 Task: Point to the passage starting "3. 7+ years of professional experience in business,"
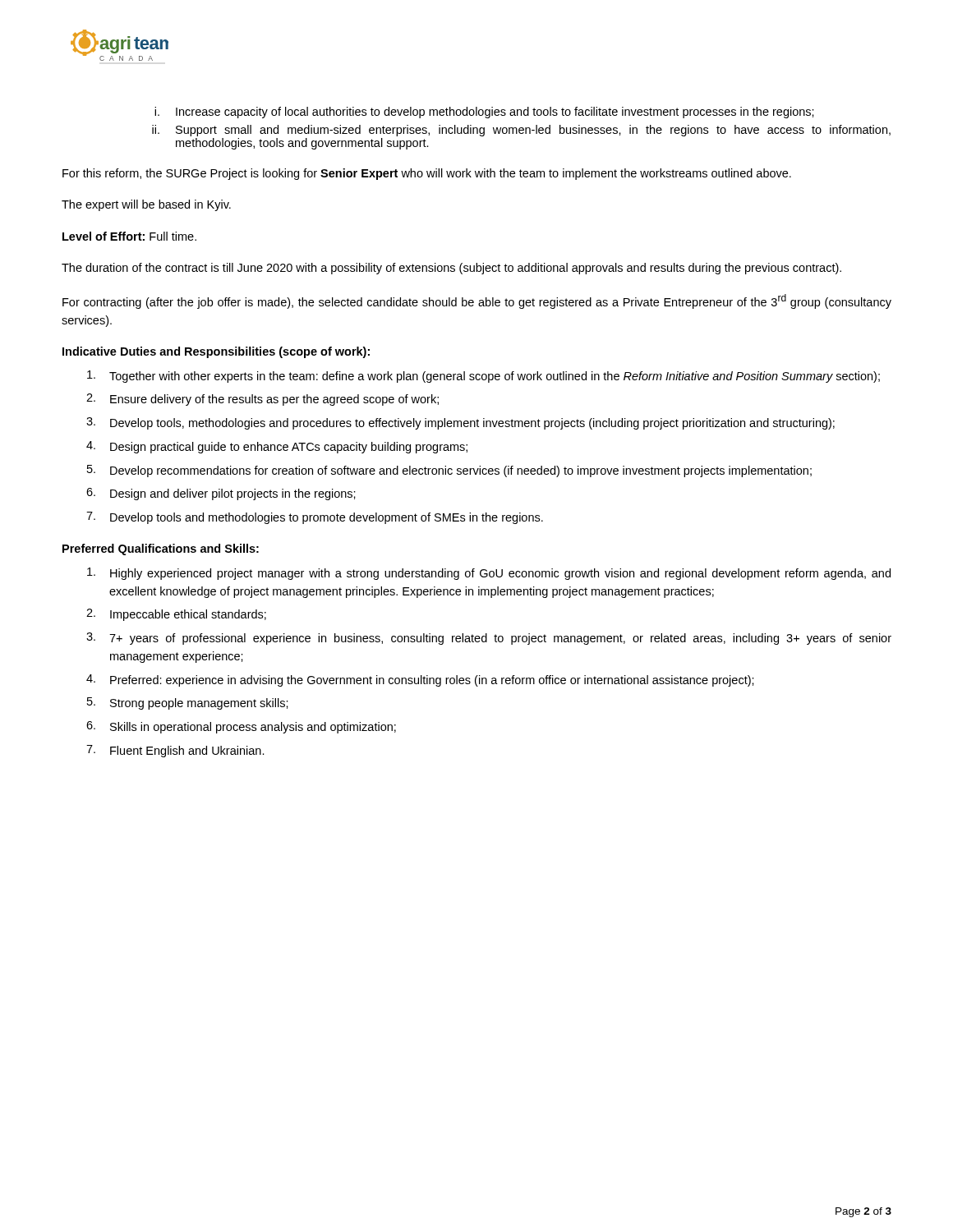[x=489, y=648]
